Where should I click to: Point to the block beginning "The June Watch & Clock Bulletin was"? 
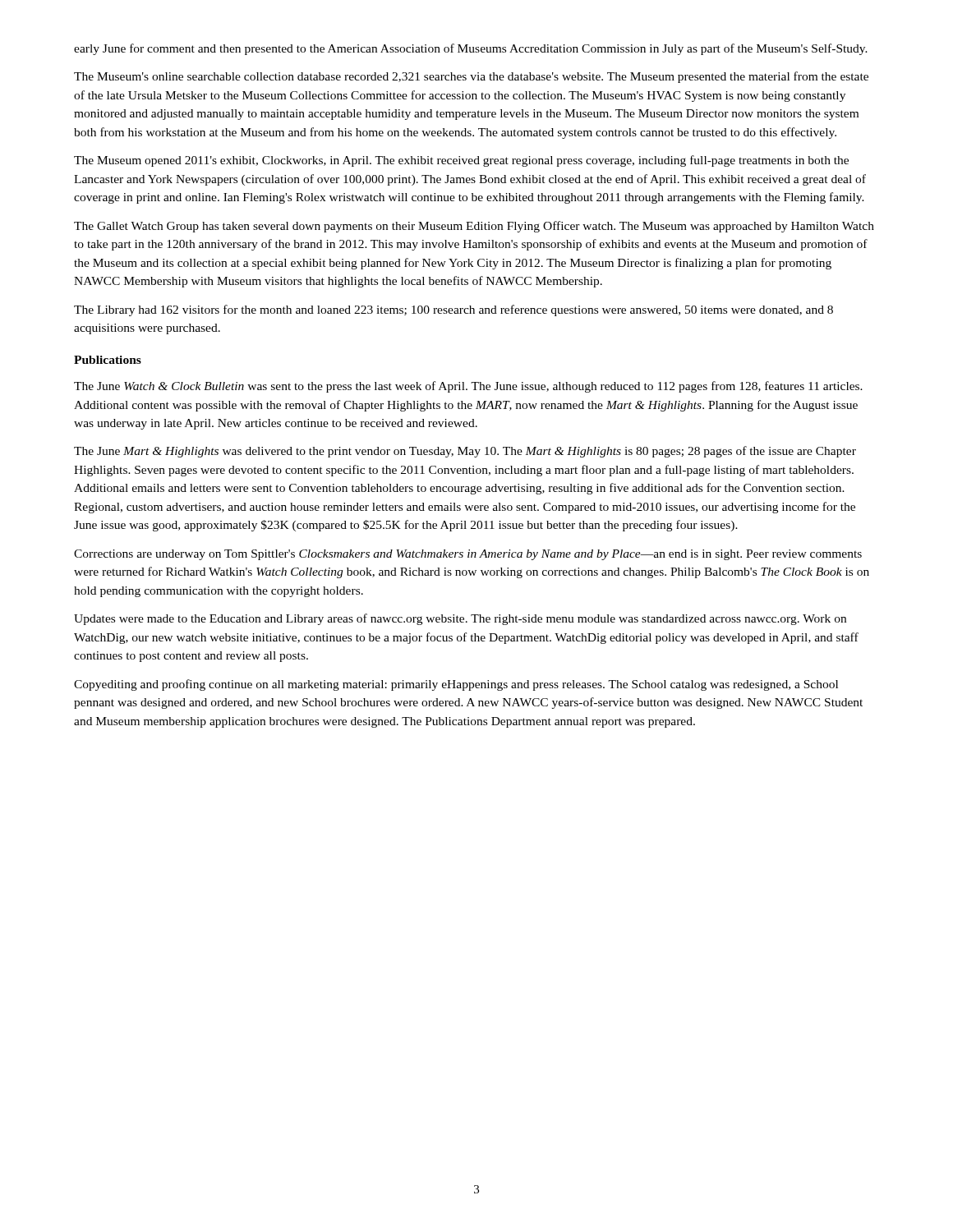click(x=476, y=405)
